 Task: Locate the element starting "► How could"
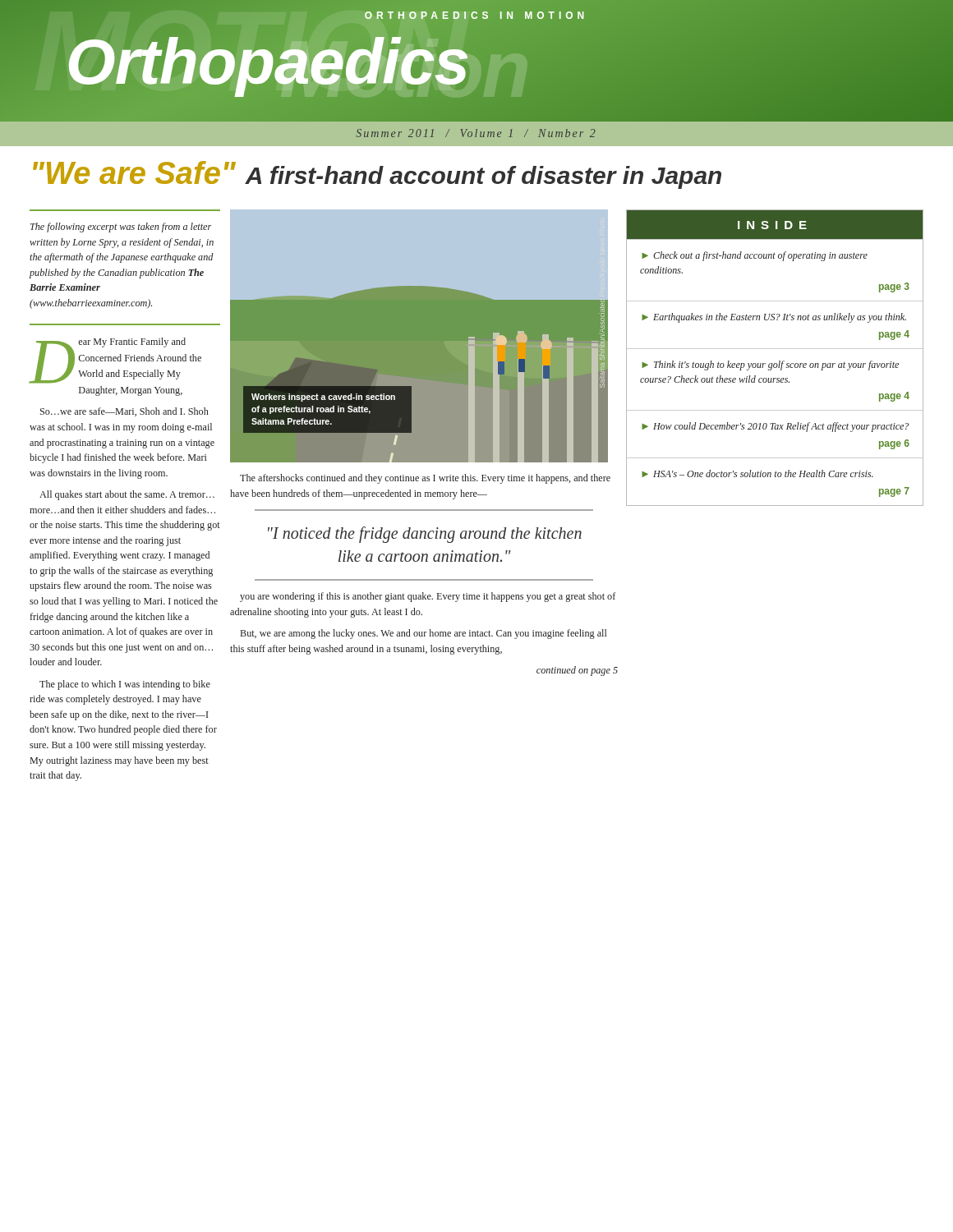click(x=775, y=434)
